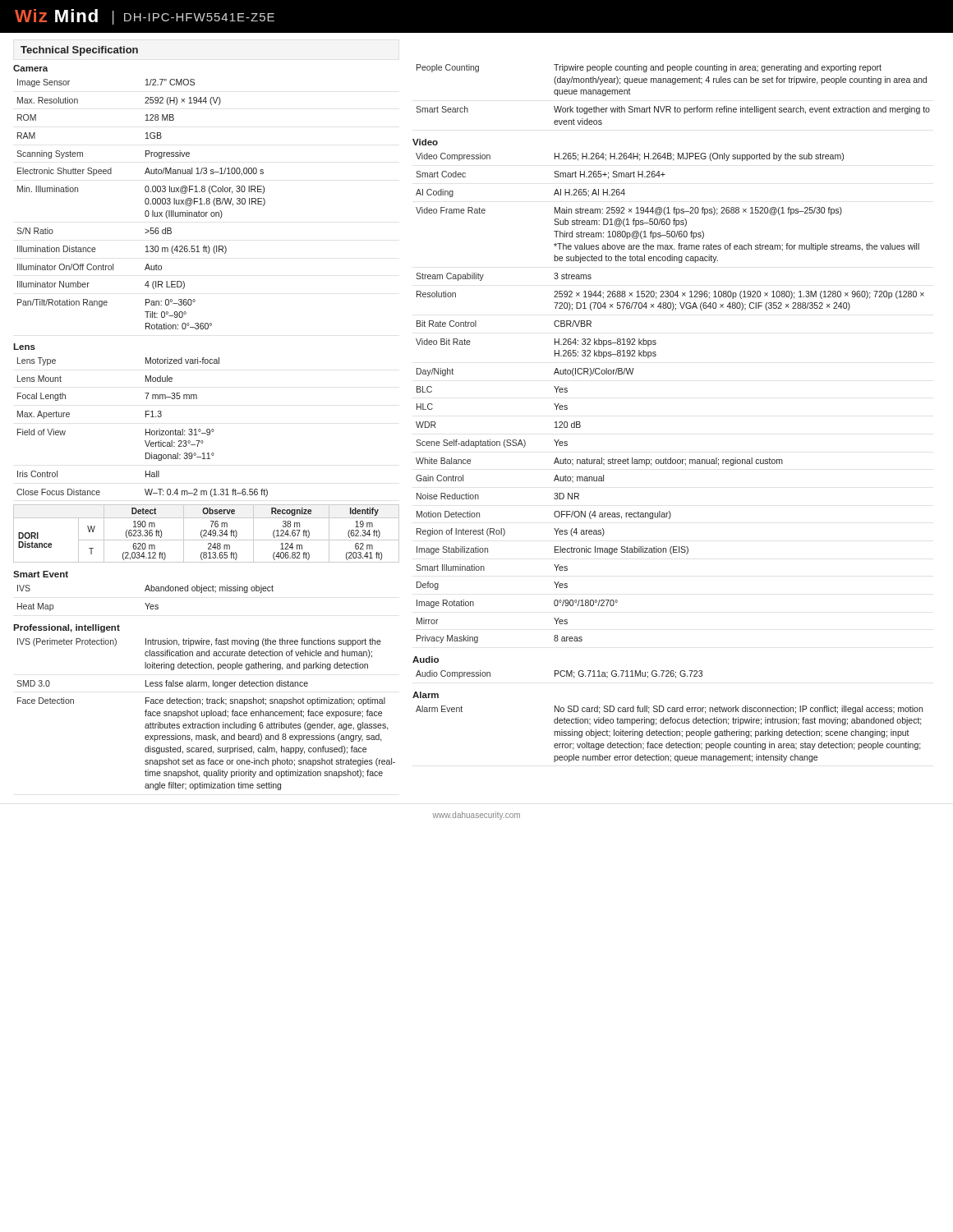This screenshot has width=953, height=1232.
Task: Select the table that reads "Electronic Image Stabilization (EIS)"
Action: point(673,398)
